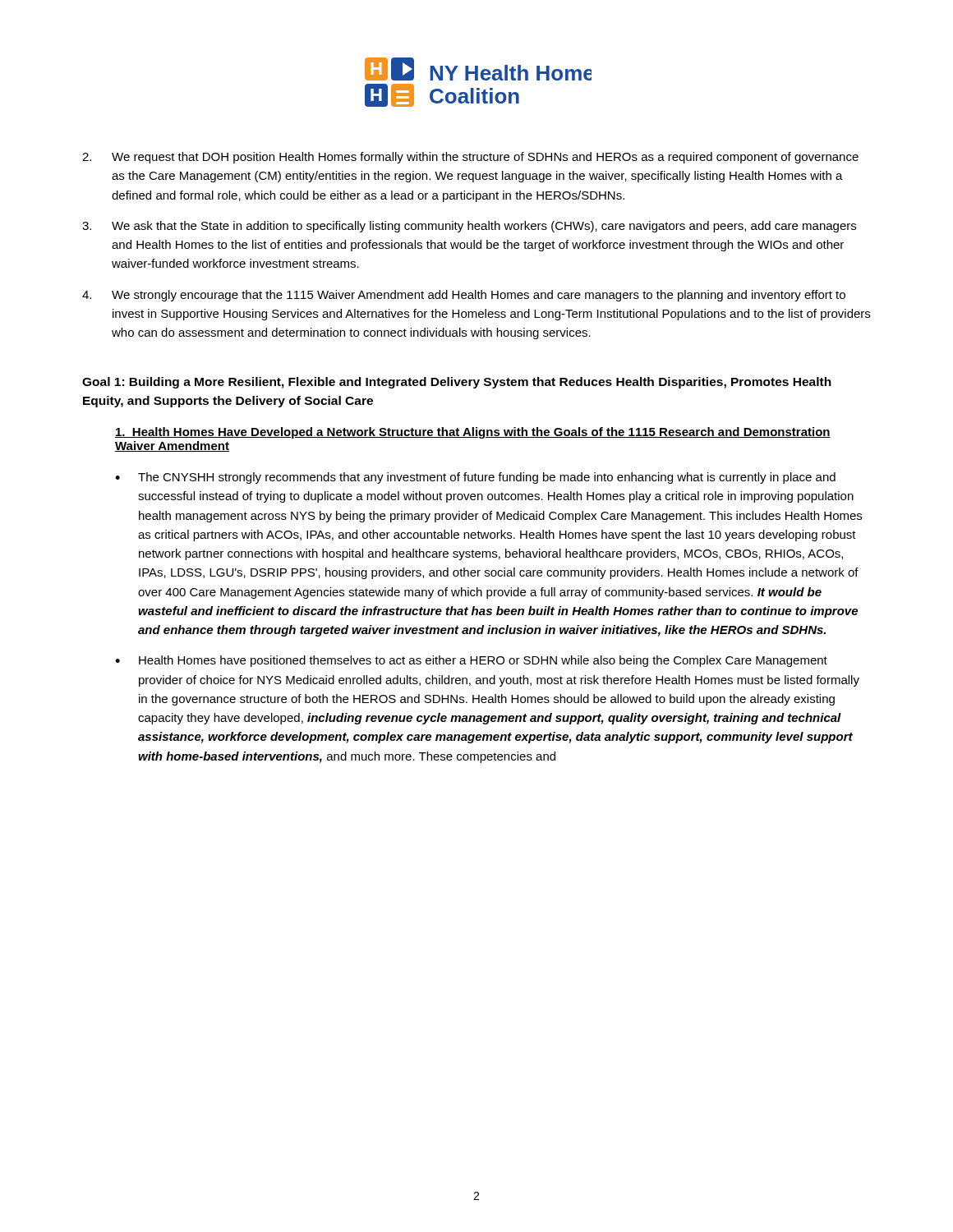
Task: Click a logo
Action: click(x=476, y=83)
